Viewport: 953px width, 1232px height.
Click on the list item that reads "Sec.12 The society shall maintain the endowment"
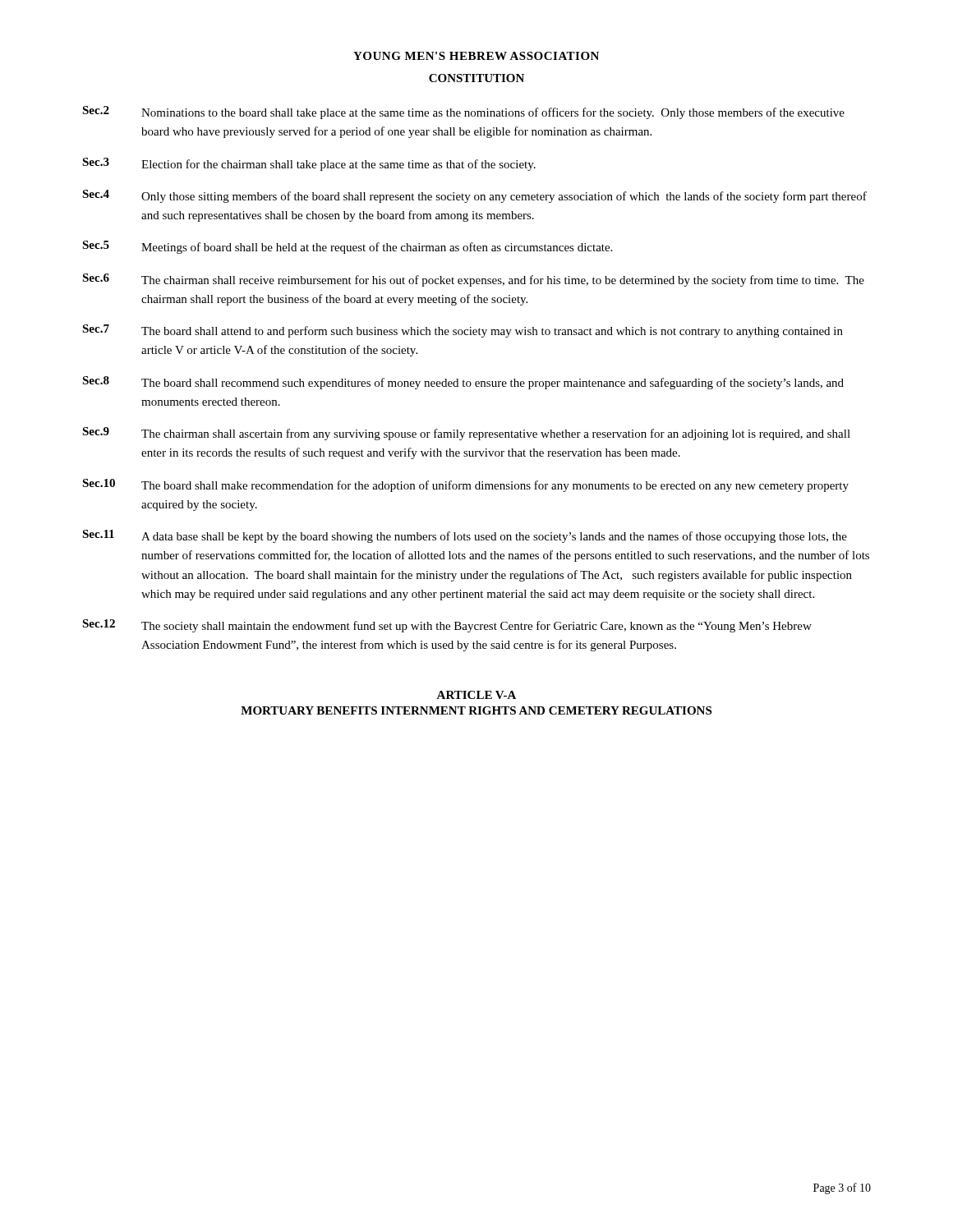[476, 636]
